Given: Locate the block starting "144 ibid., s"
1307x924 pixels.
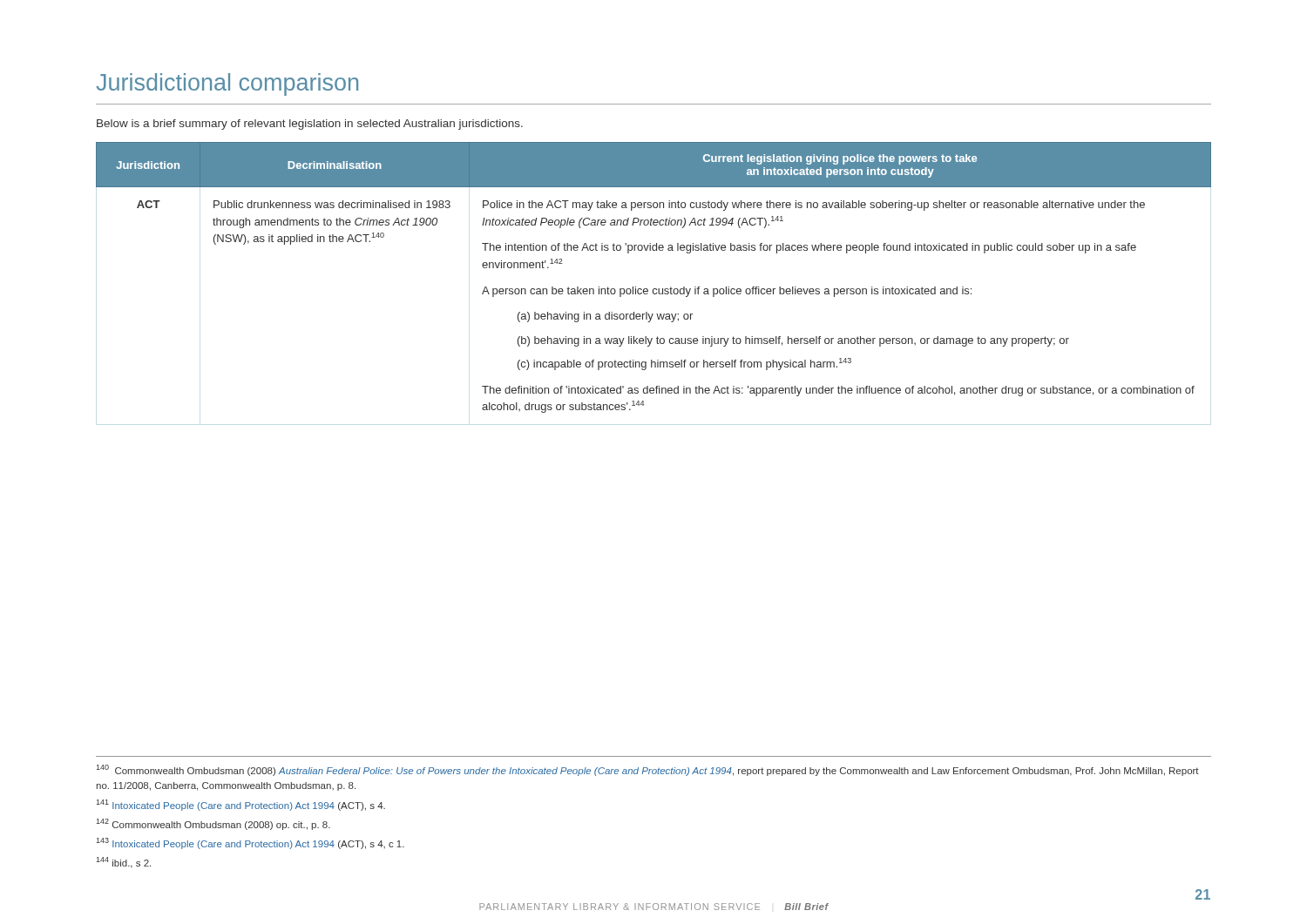Looking at the screenshot, I should pyautogui.click(x=124, y=862).
